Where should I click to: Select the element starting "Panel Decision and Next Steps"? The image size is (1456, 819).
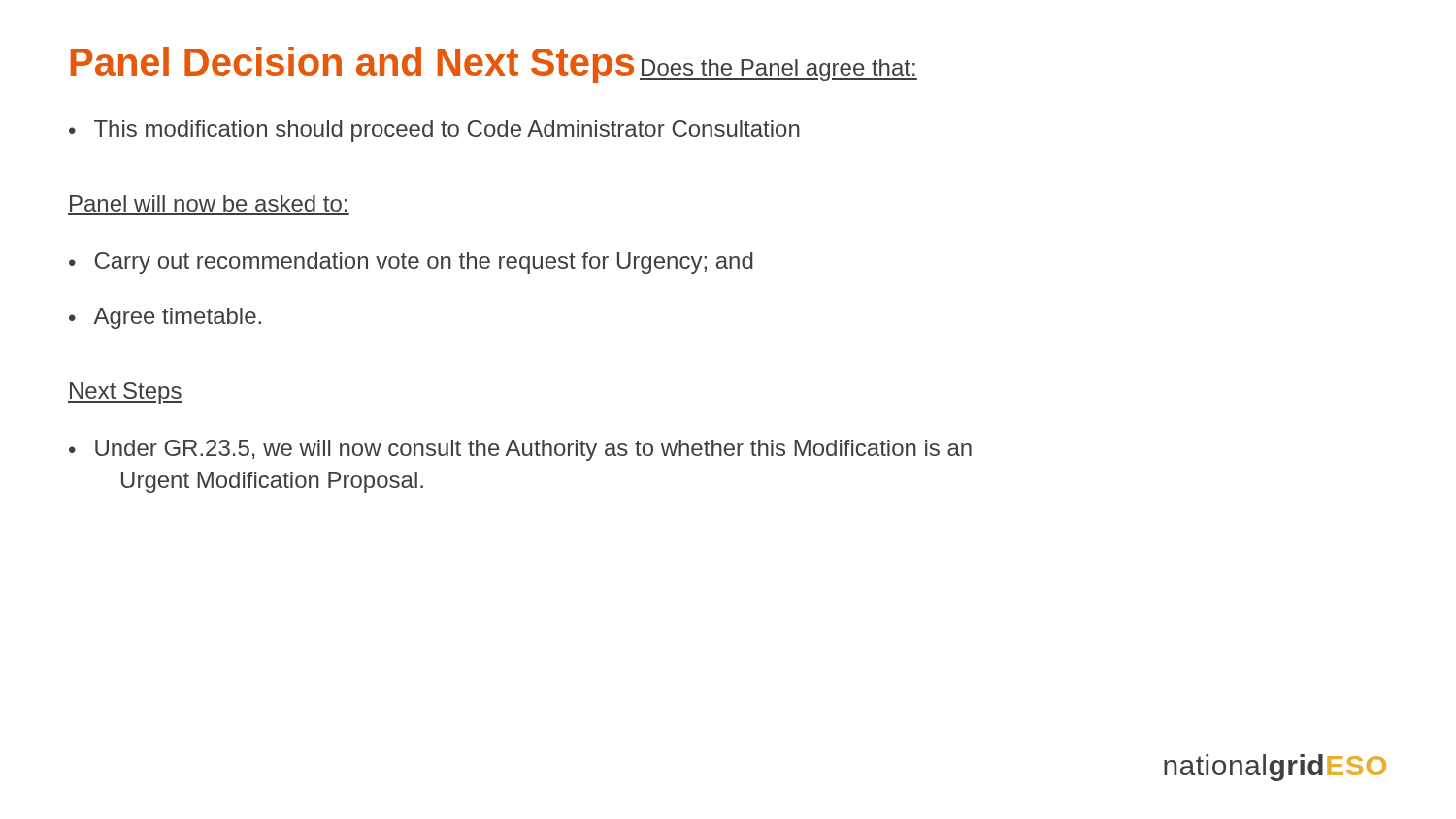[352, 62]
